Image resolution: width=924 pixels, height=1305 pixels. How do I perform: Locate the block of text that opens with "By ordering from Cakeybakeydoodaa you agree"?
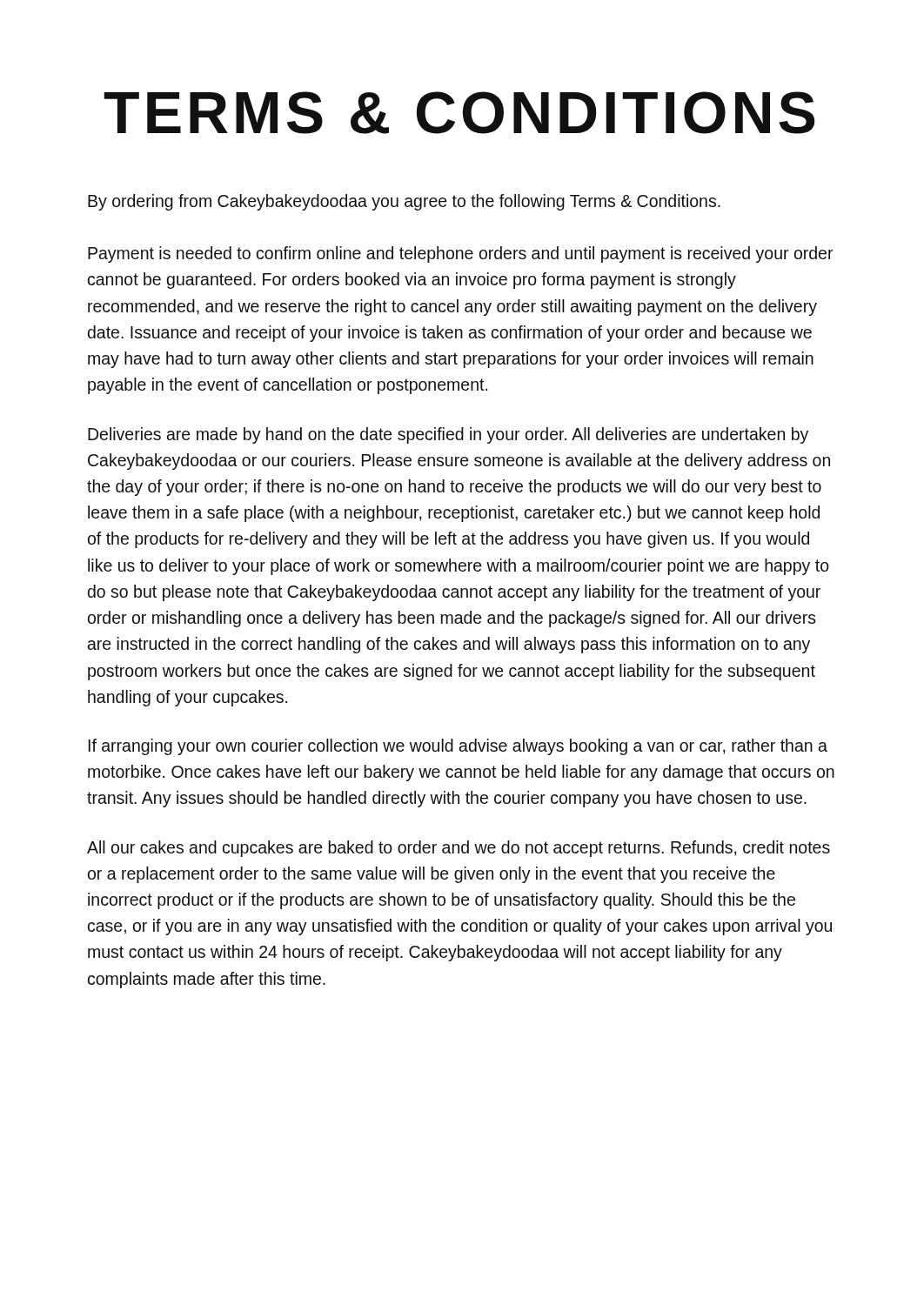coord(404,201)
